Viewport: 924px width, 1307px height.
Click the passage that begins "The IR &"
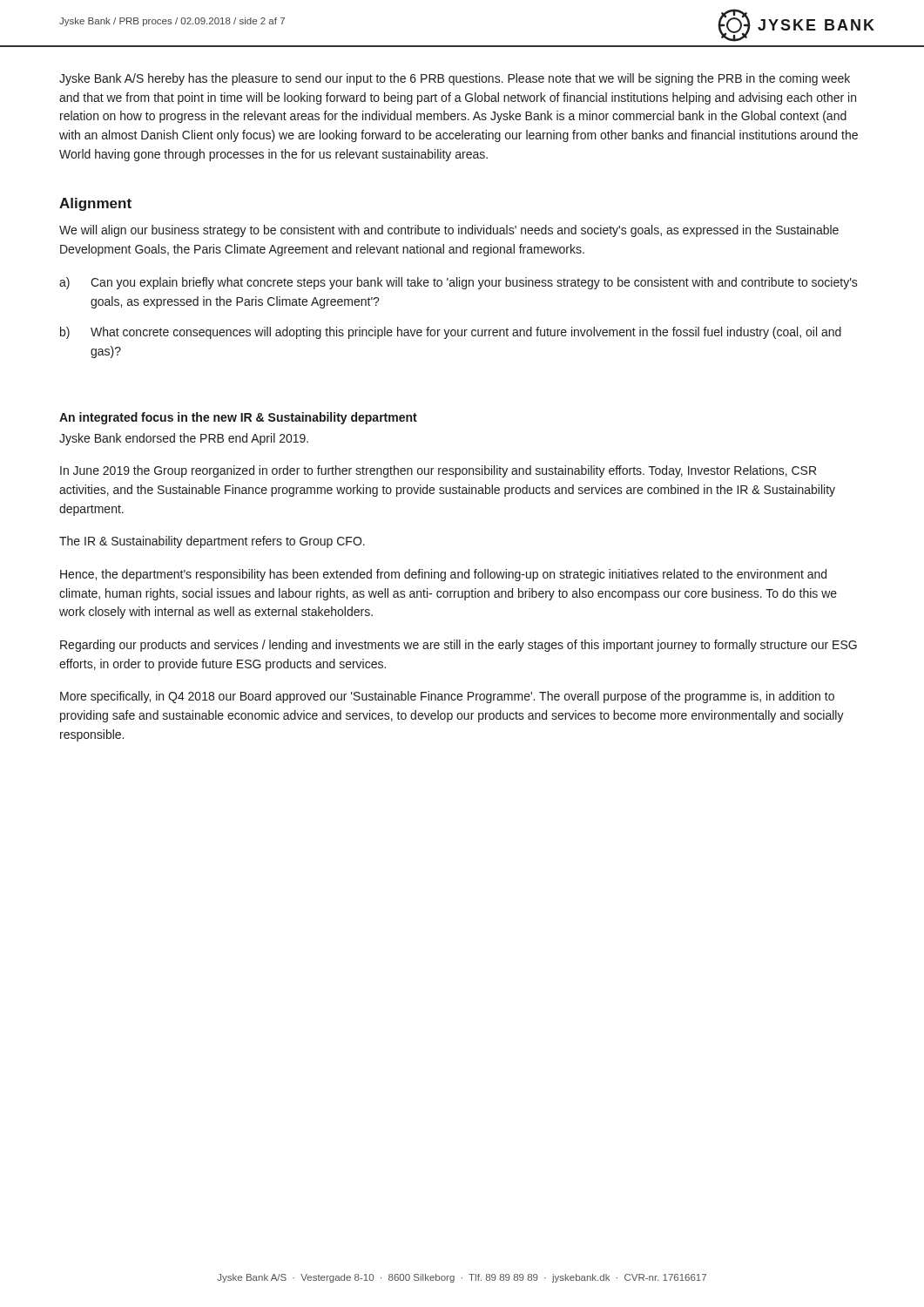tap(212, 541)
